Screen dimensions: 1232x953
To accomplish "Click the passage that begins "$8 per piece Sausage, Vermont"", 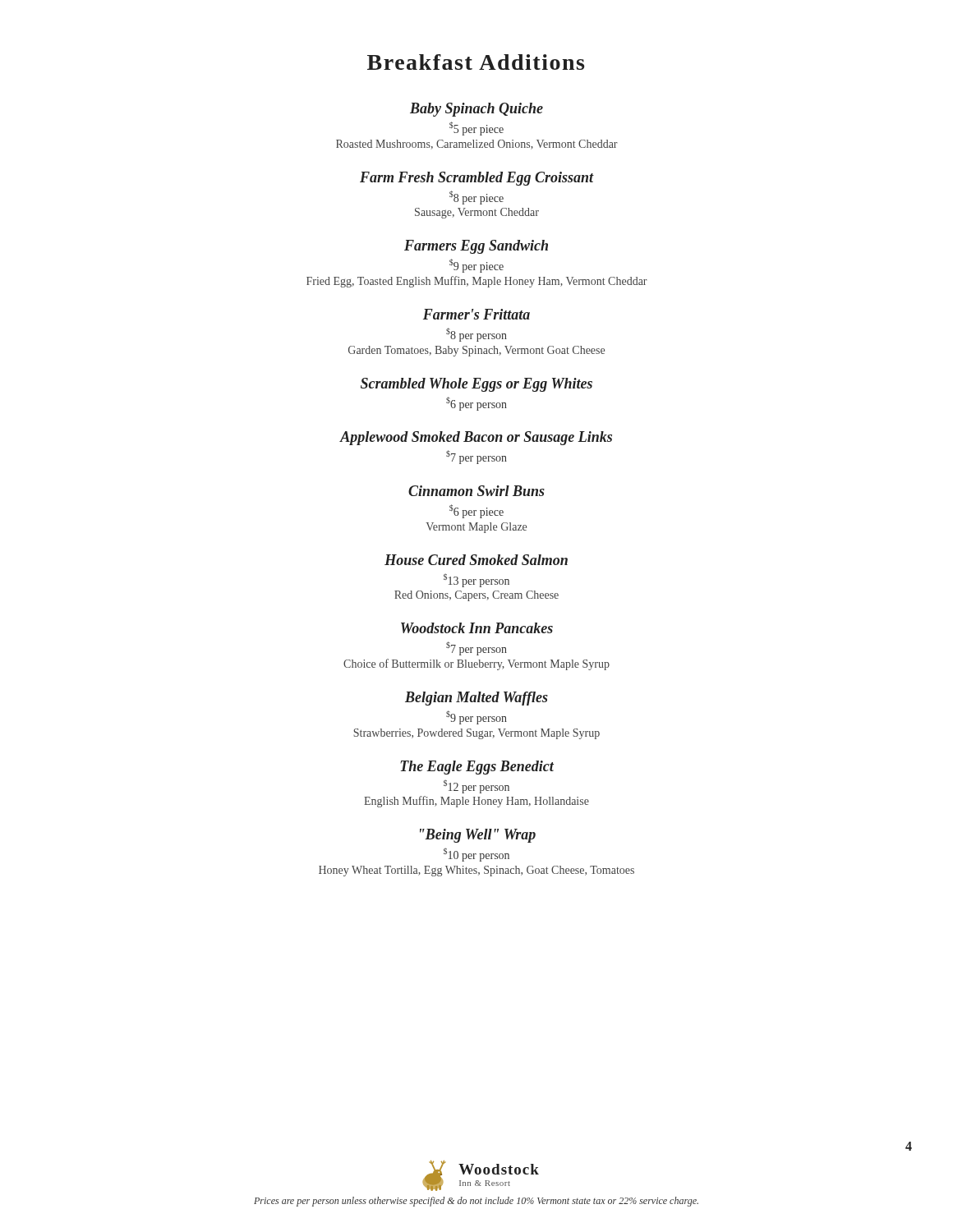I will click(x=476, y=205).
